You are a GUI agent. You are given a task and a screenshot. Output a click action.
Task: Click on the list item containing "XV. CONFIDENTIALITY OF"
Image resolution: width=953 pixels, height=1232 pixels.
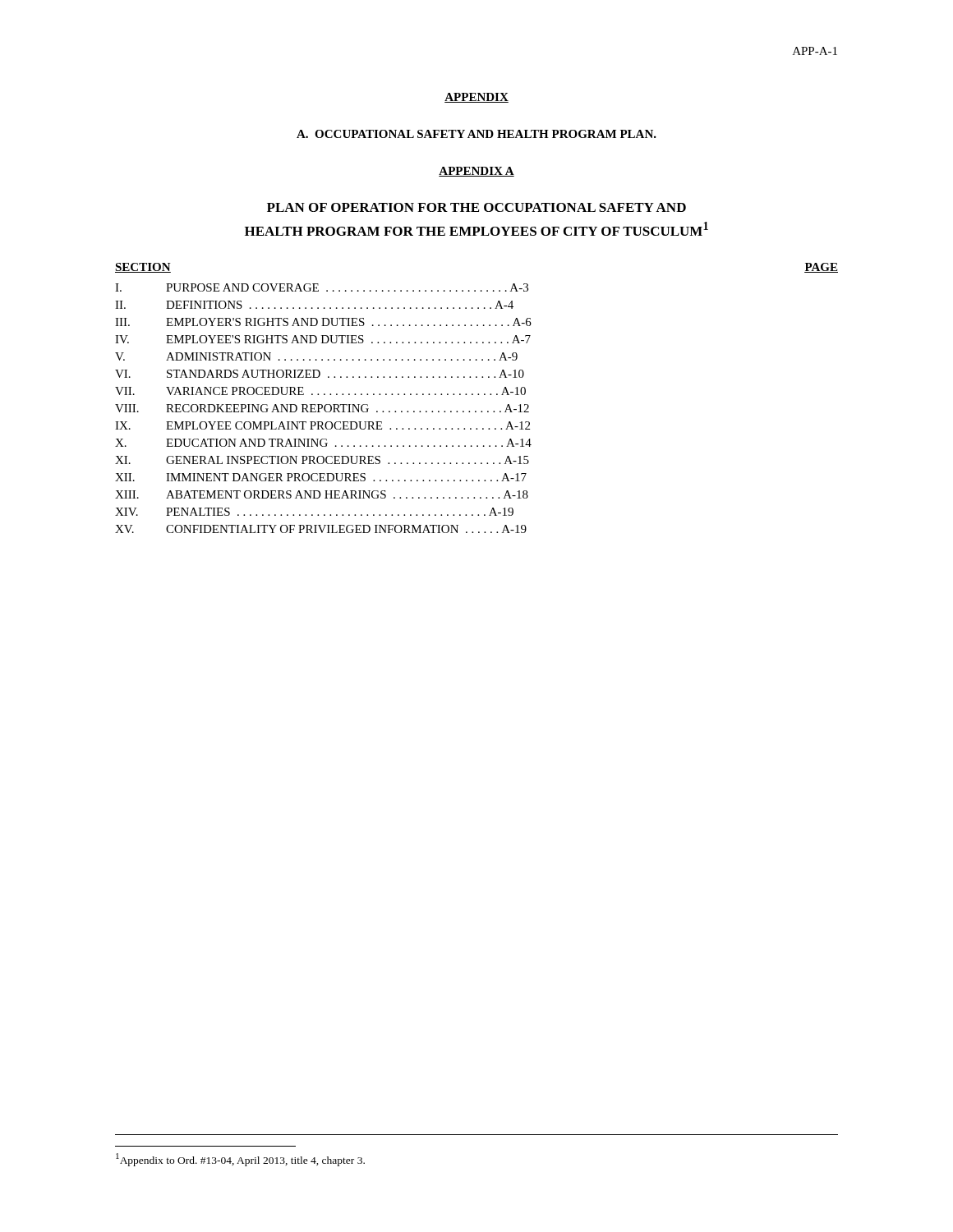coord(476,529)
